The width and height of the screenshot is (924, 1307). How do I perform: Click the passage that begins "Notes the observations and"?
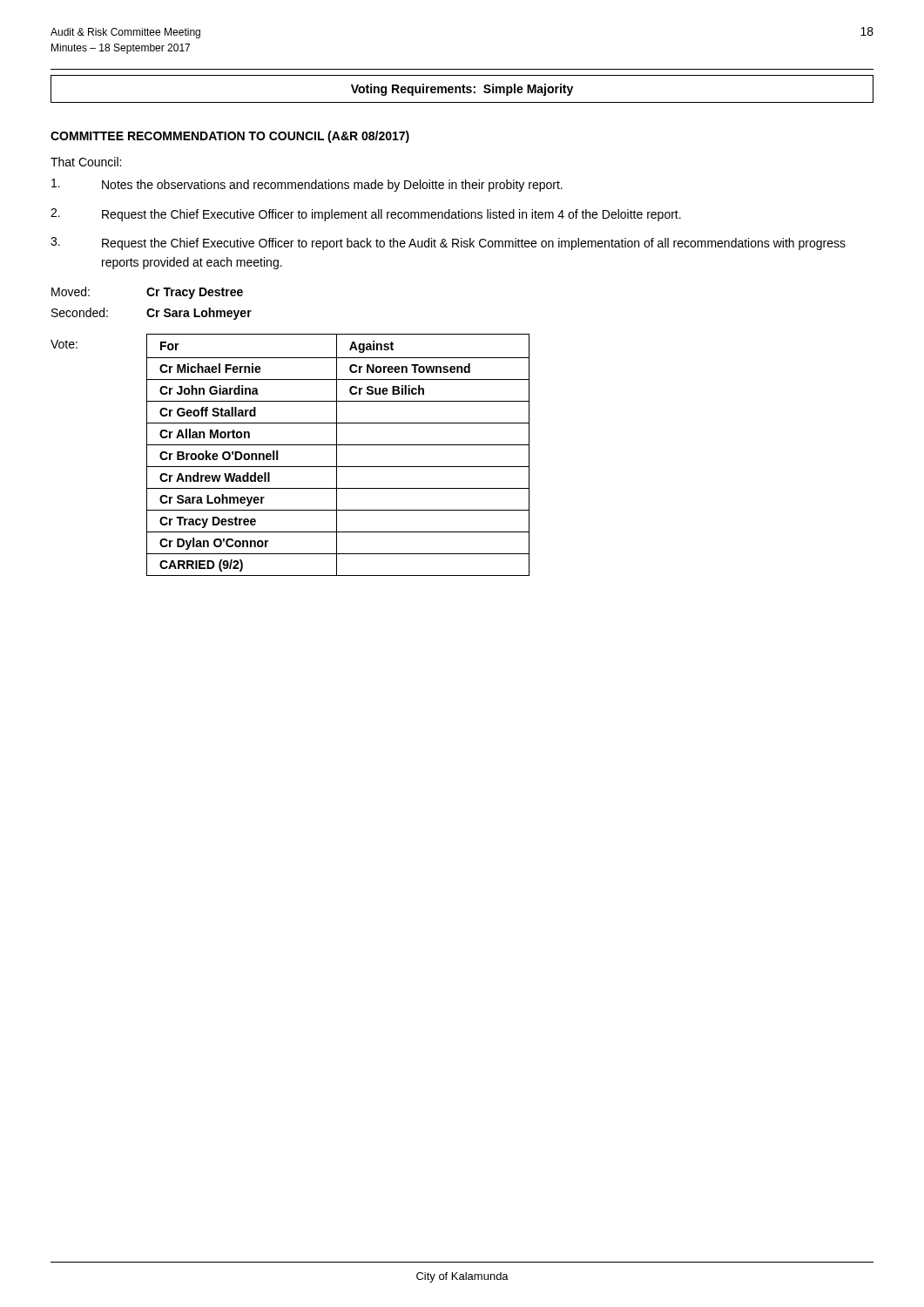tap(307, 185)
